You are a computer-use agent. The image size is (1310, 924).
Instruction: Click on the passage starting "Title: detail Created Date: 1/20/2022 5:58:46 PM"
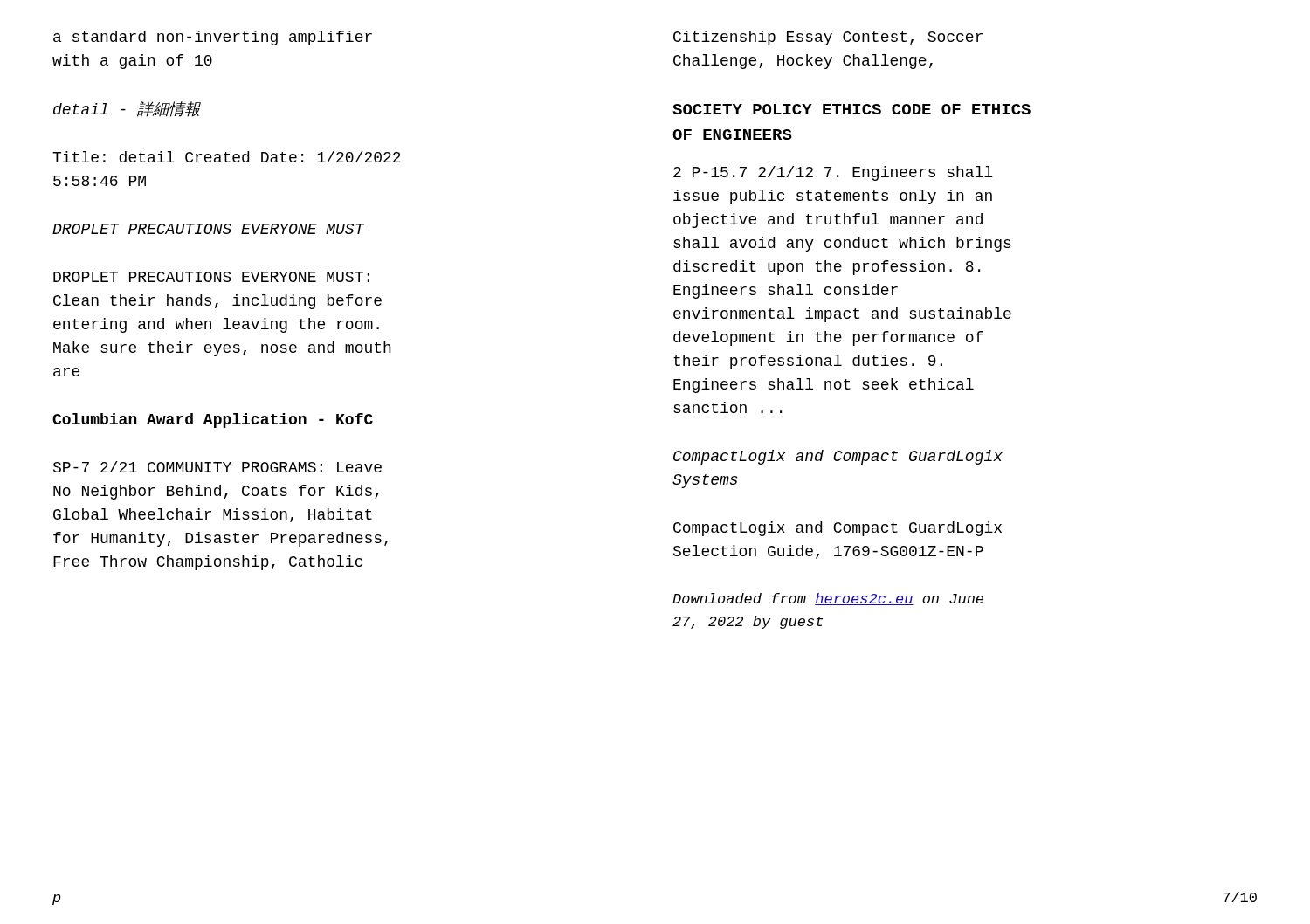click(x=227, y=170)
